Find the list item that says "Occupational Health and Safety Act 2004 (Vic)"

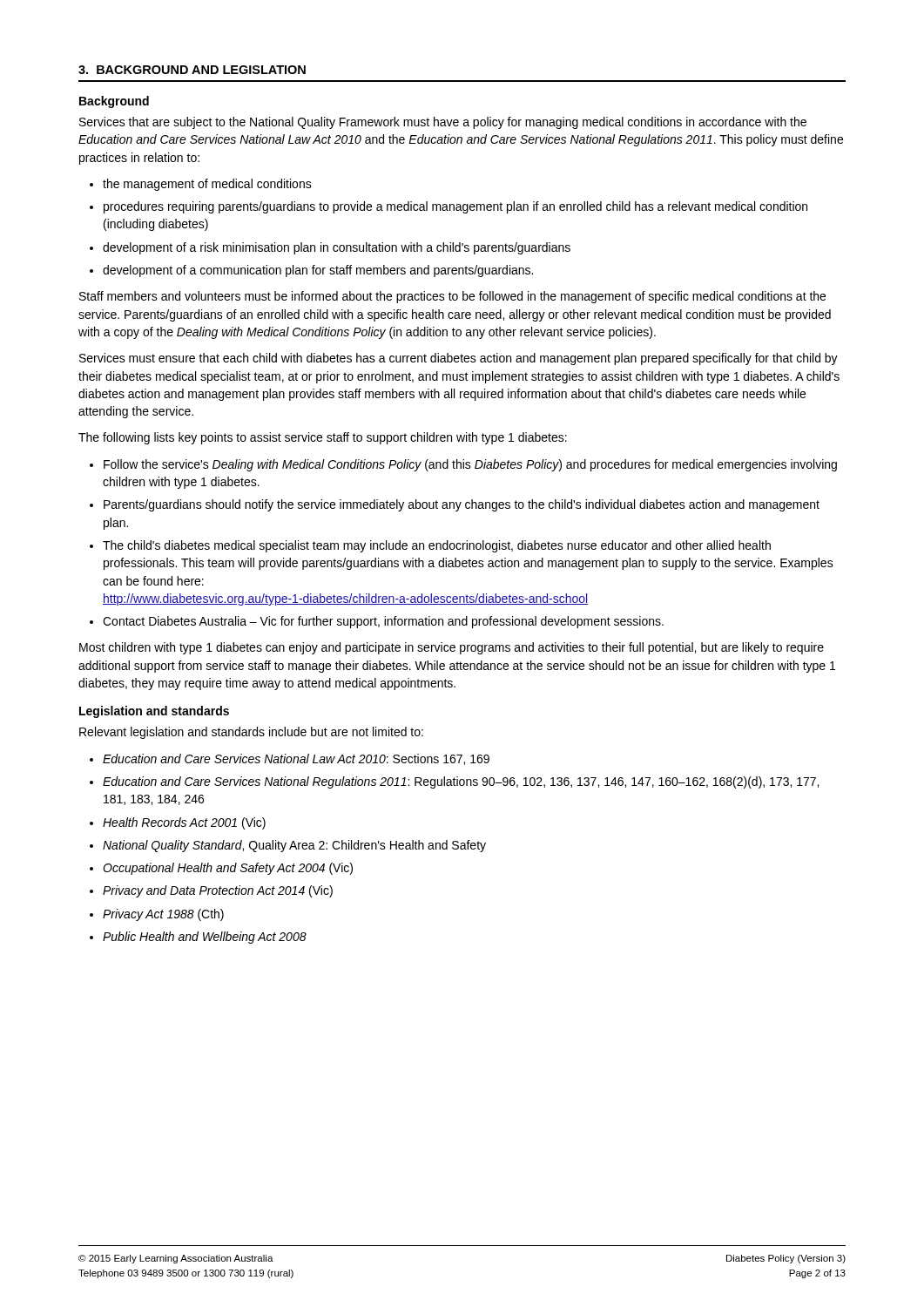221,869
